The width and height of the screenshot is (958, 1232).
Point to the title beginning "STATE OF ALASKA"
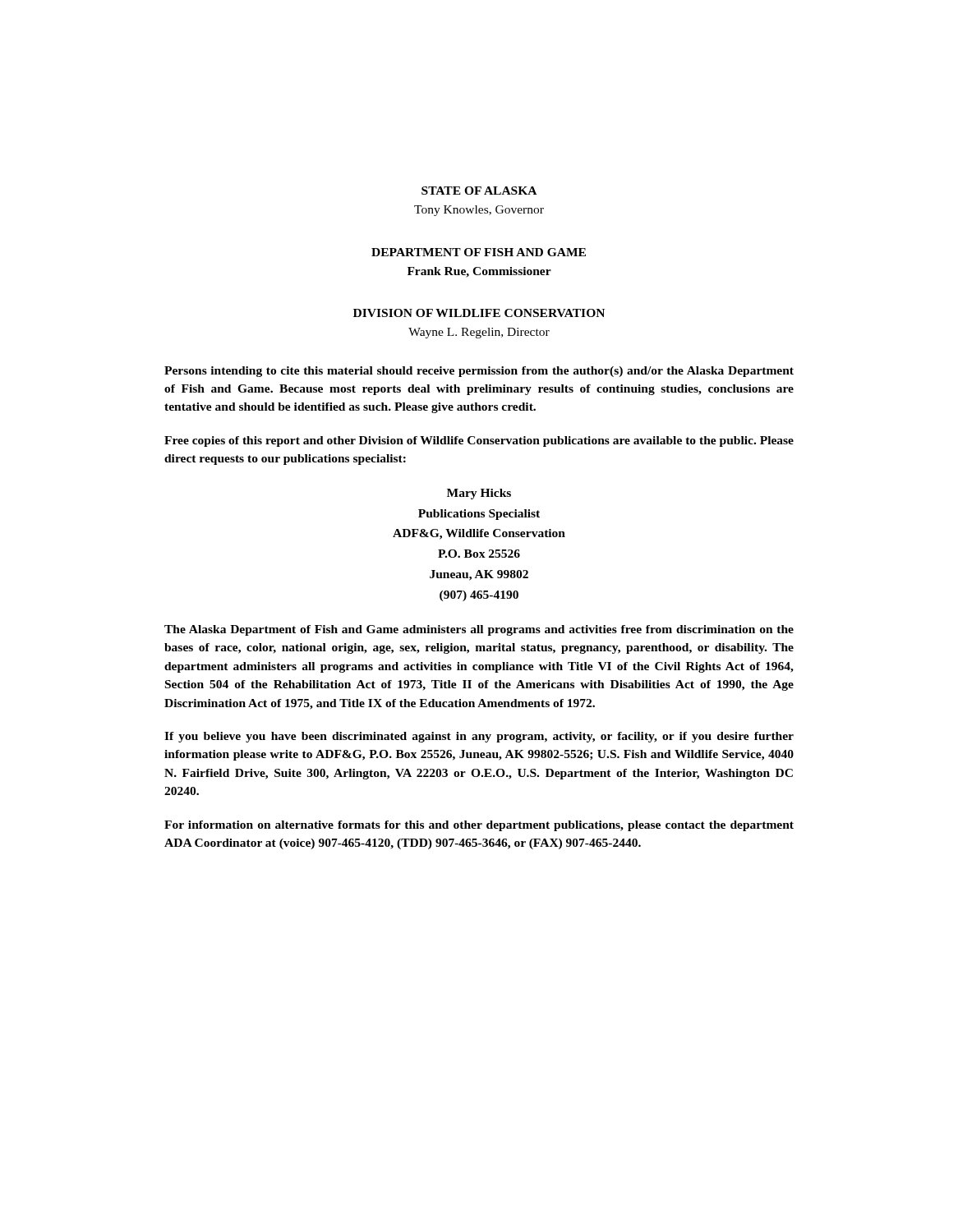point(479,200)
